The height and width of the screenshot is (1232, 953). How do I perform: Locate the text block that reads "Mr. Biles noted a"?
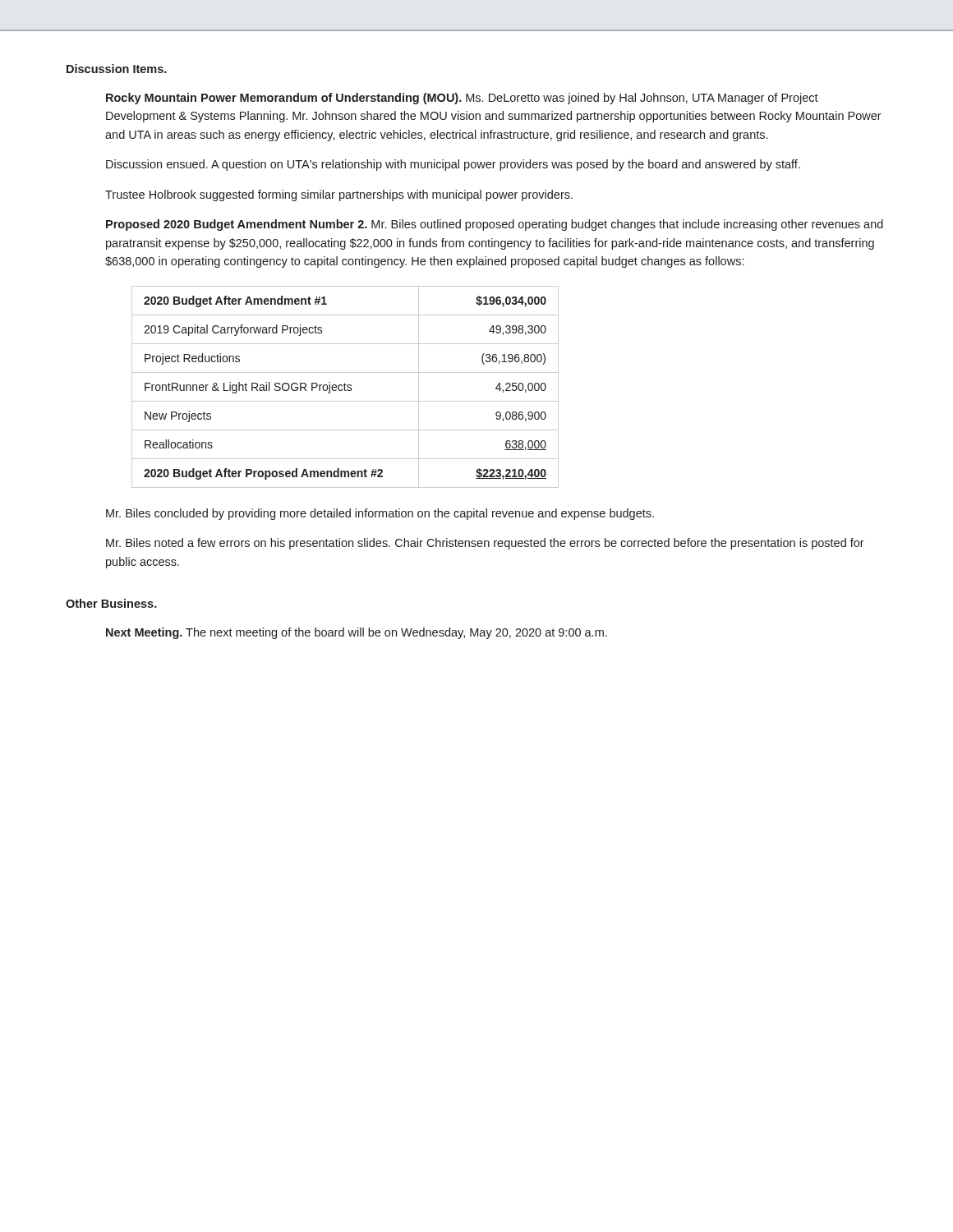[485, 552]
